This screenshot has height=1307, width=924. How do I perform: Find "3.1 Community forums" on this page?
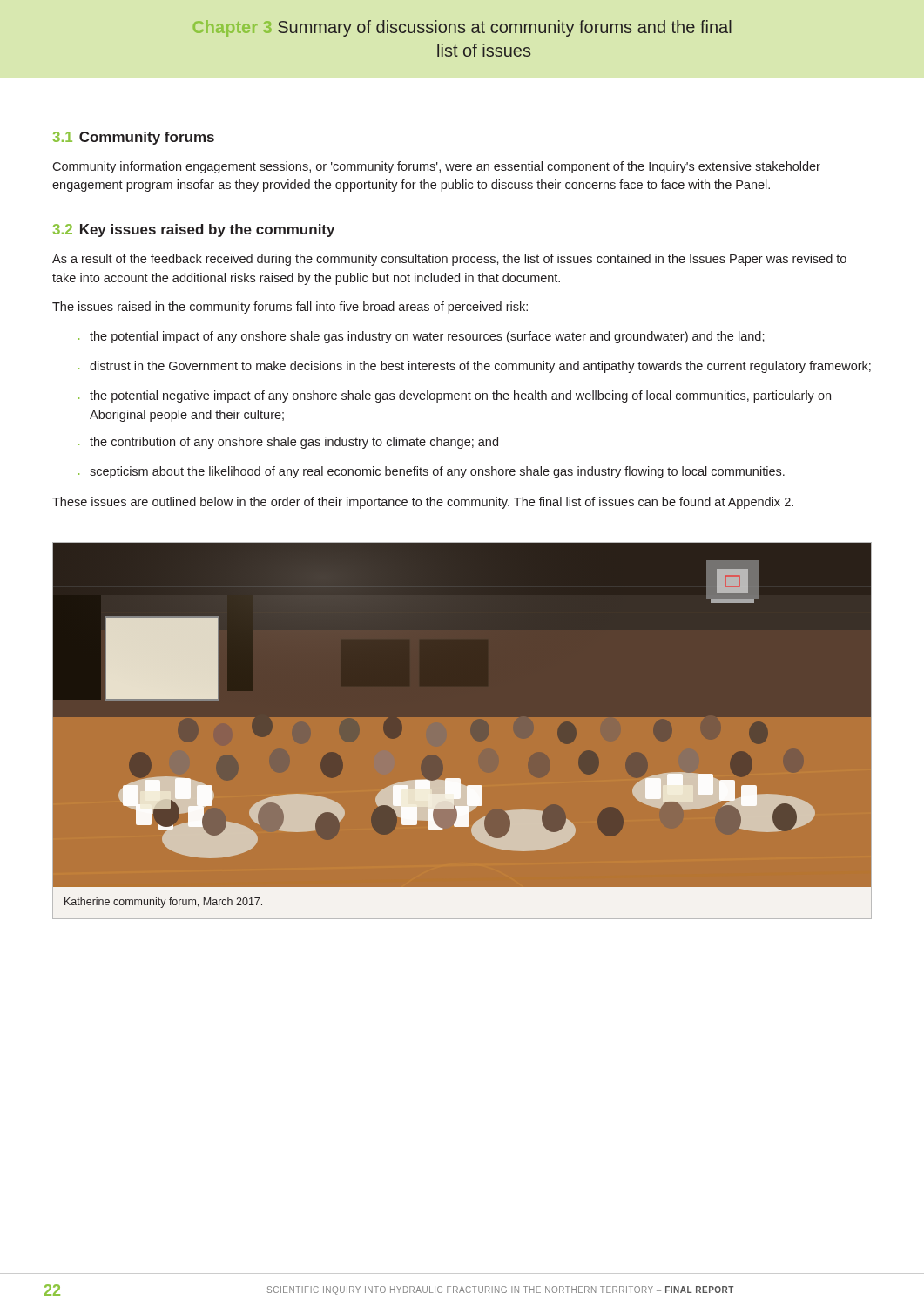[x=133, y=138]
